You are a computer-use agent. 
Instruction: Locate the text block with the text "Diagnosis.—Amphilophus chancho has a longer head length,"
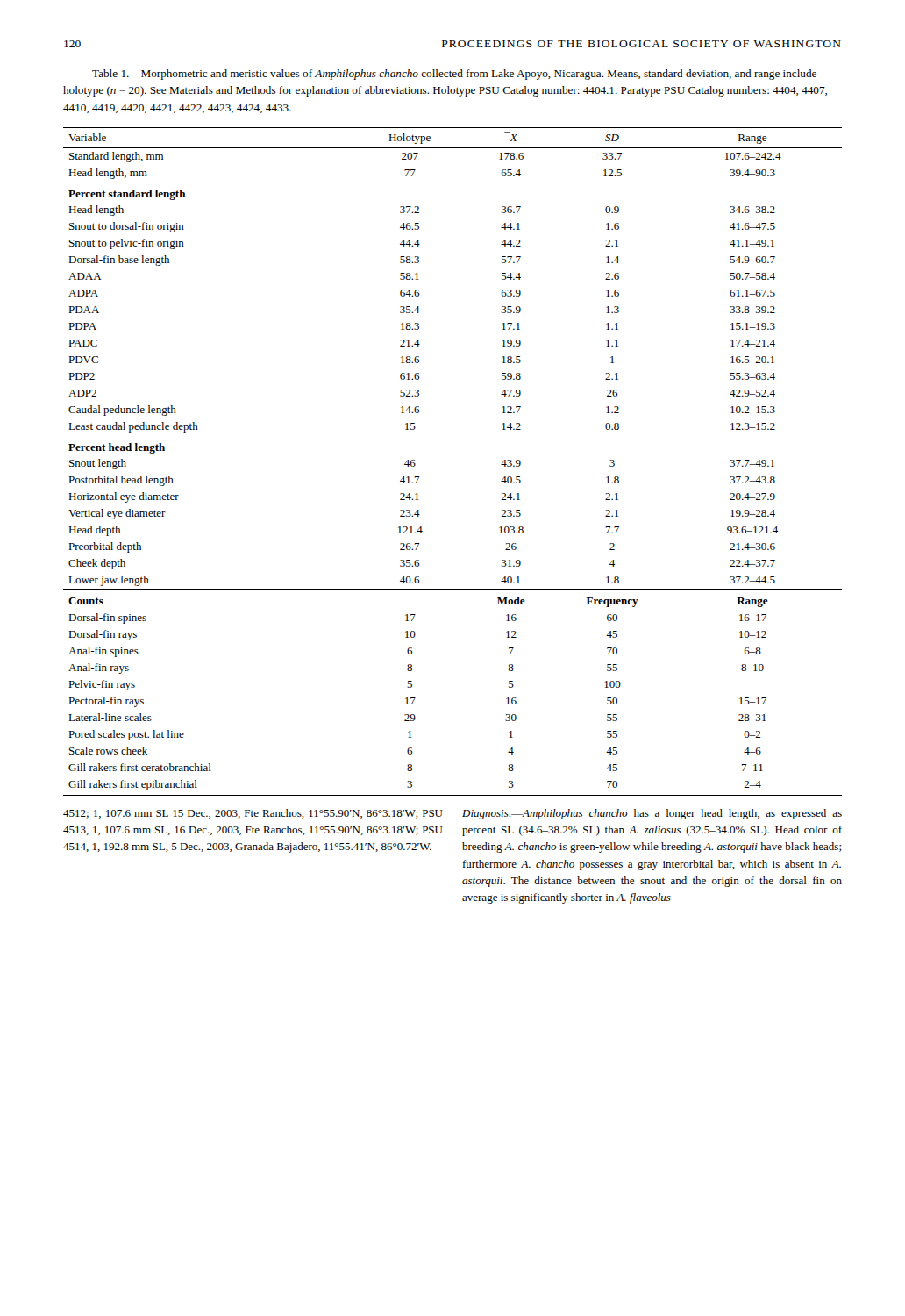[652, 855]
